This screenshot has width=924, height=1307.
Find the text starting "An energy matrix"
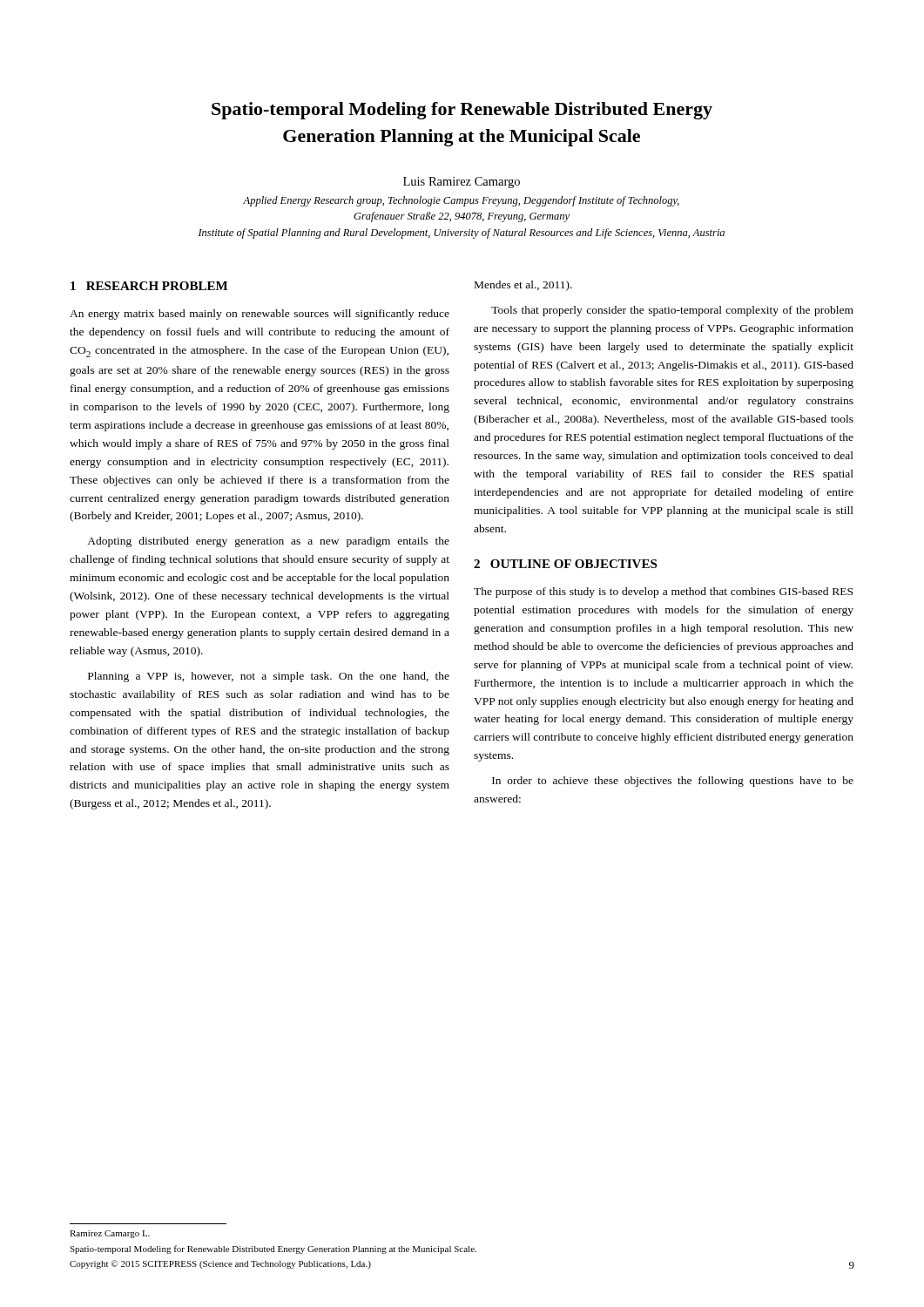pos(260,415)
